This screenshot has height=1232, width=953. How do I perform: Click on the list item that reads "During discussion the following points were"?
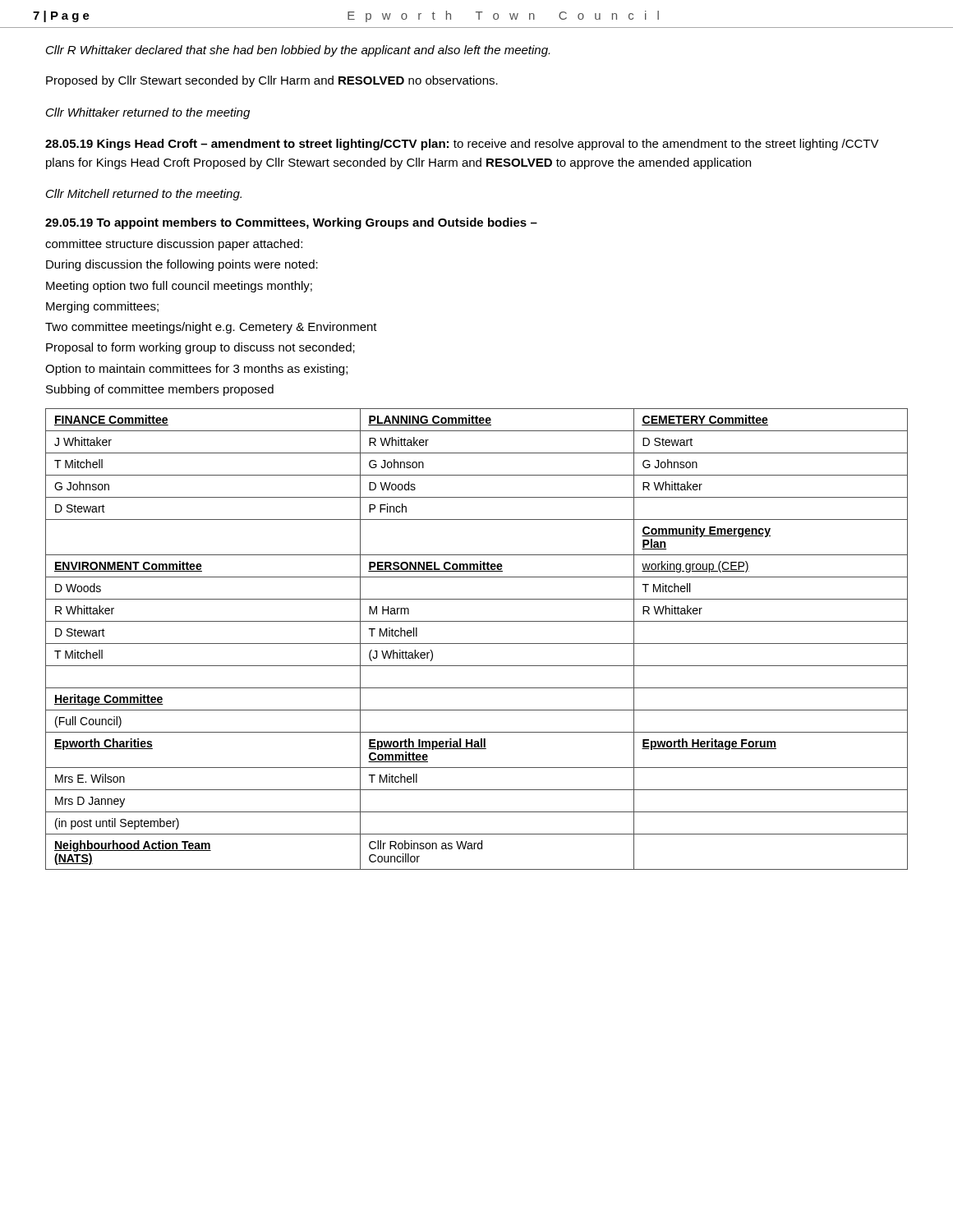182,264
